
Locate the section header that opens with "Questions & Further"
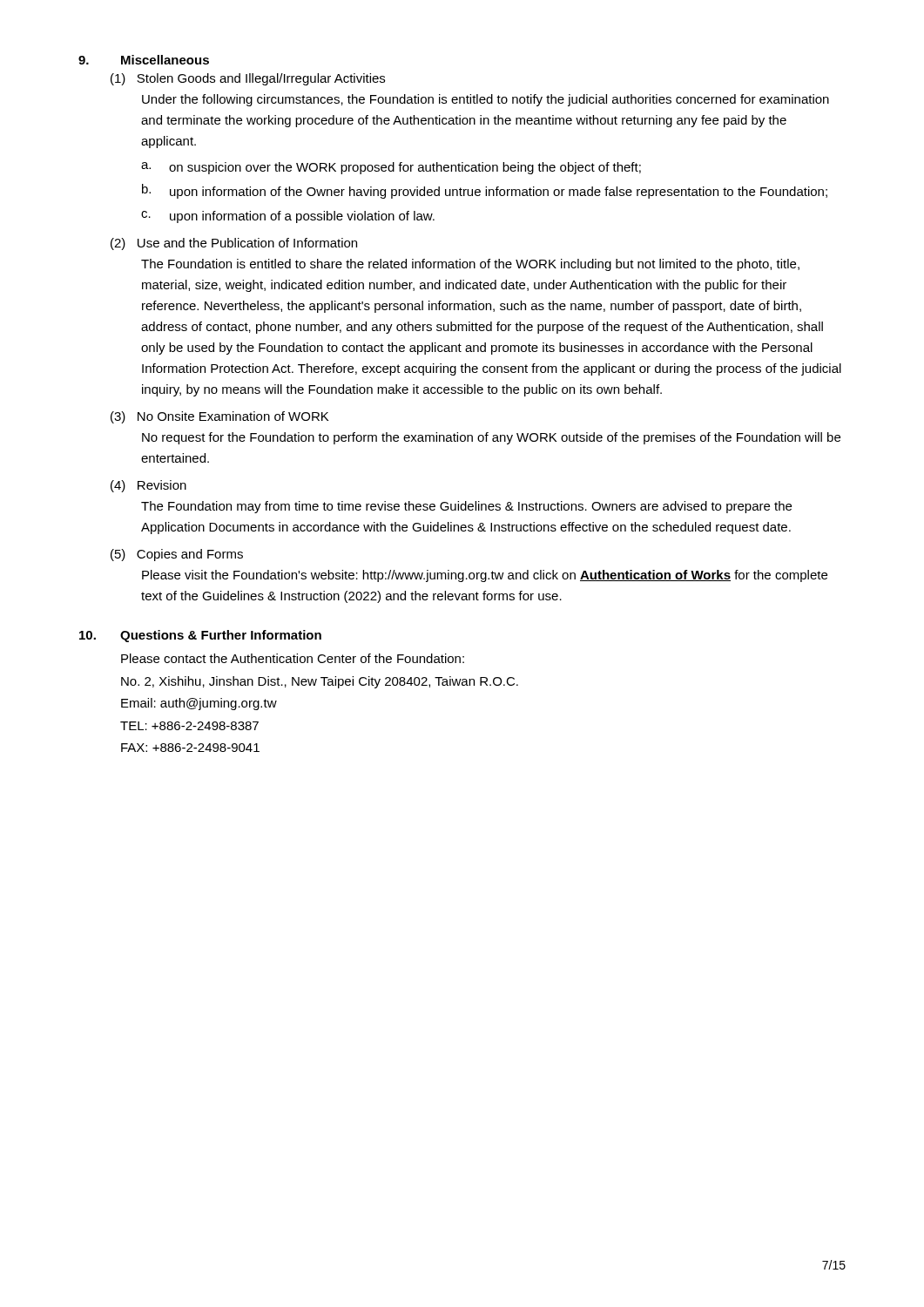pos(221,635)
